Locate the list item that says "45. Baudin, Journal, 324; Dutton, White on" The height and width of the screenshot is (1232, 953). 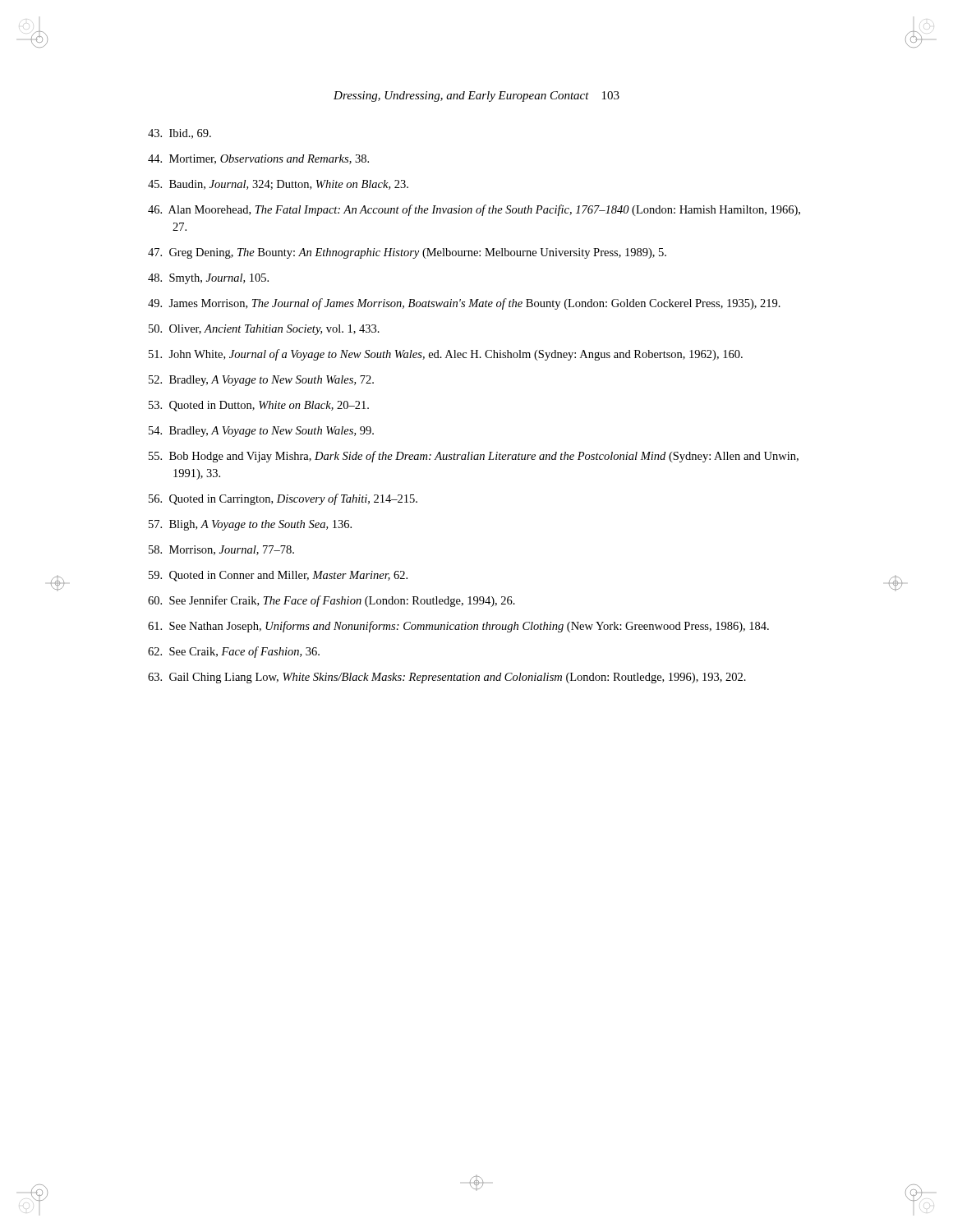point(278,184)
